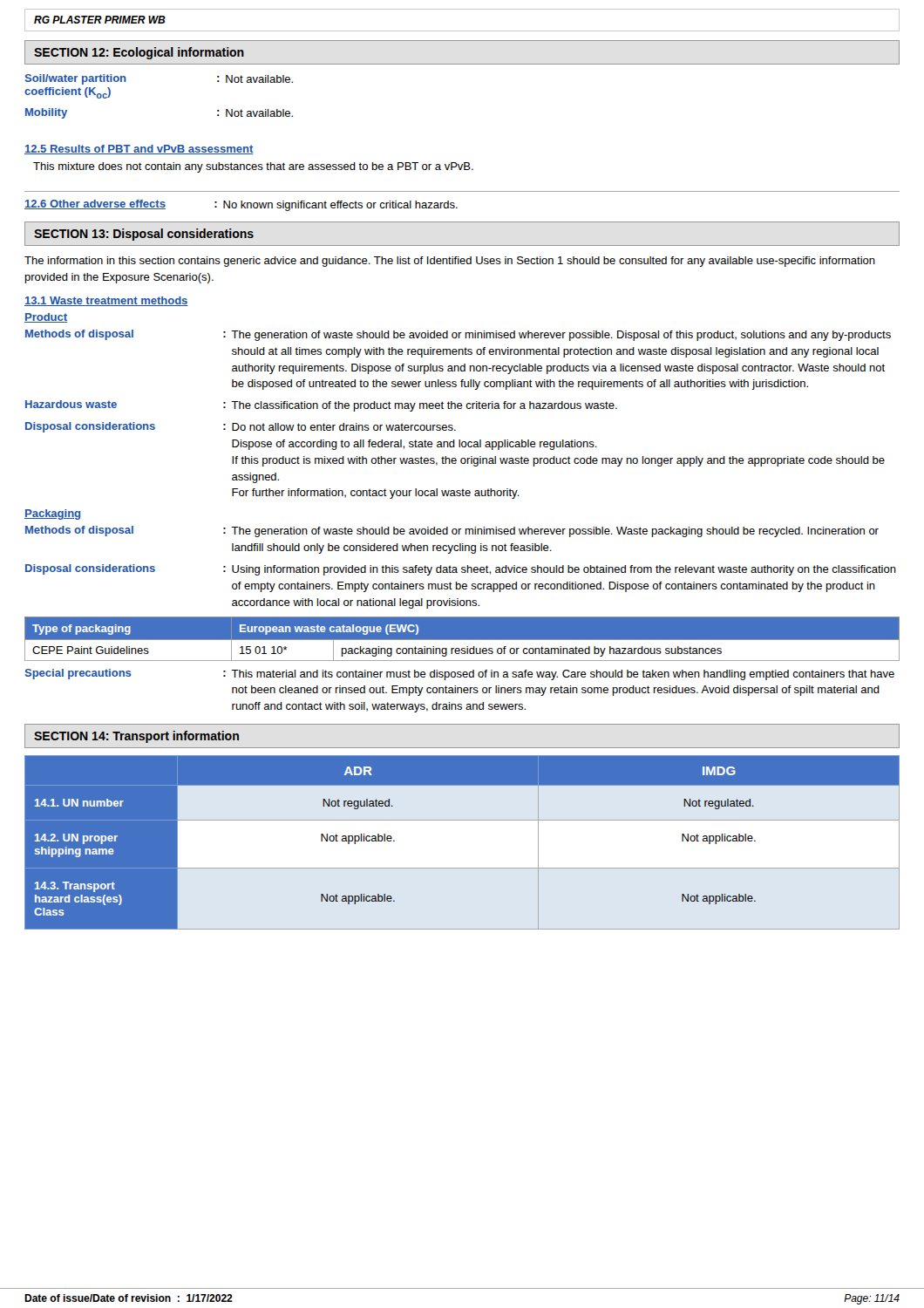Screen dimensions: 1308x924
Task: Where does it say "SECTION 12: Ecological information"?
Action: (139, 52)
